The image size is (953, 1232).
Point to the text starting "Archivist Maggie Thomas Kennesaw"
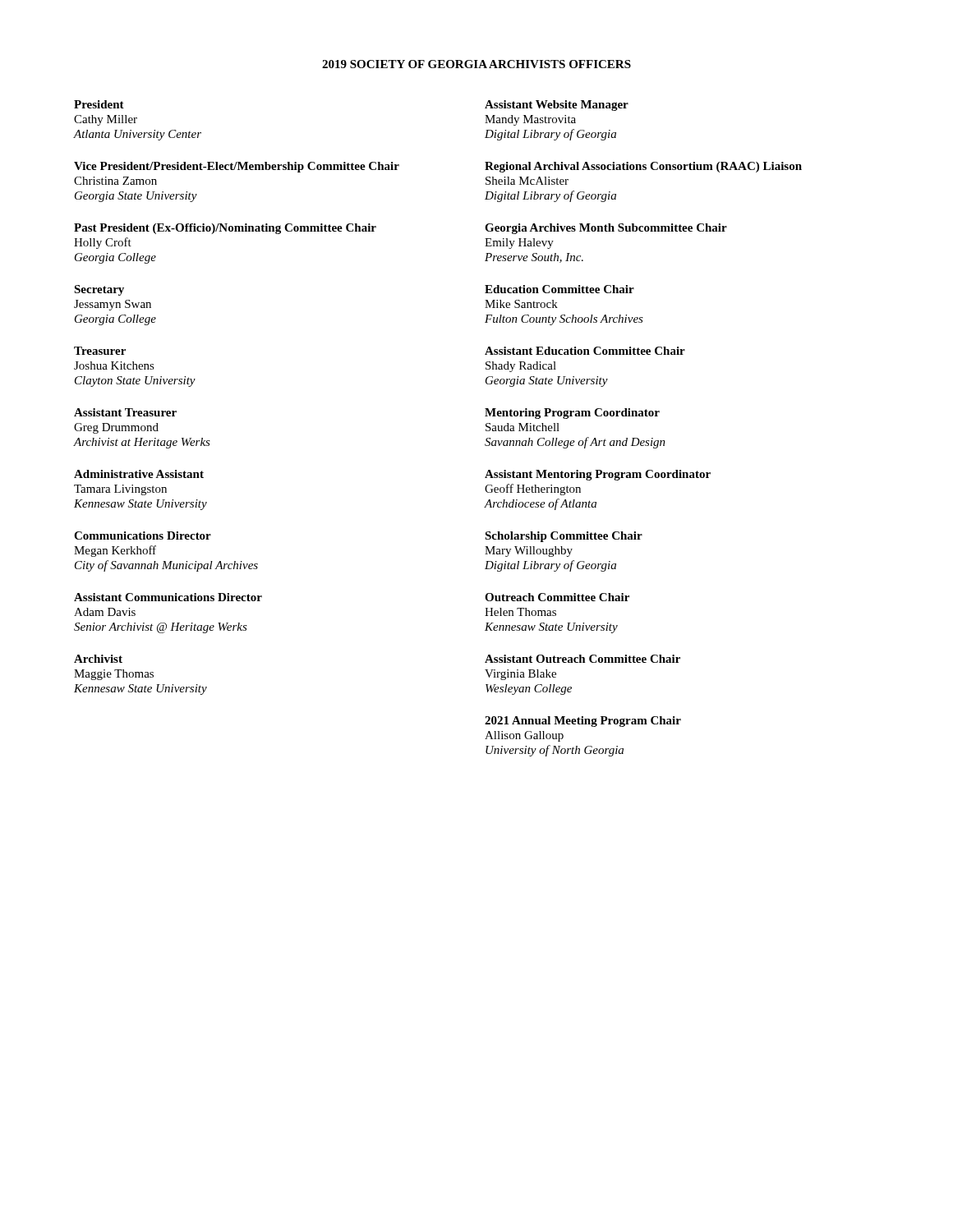click(98, 659)
